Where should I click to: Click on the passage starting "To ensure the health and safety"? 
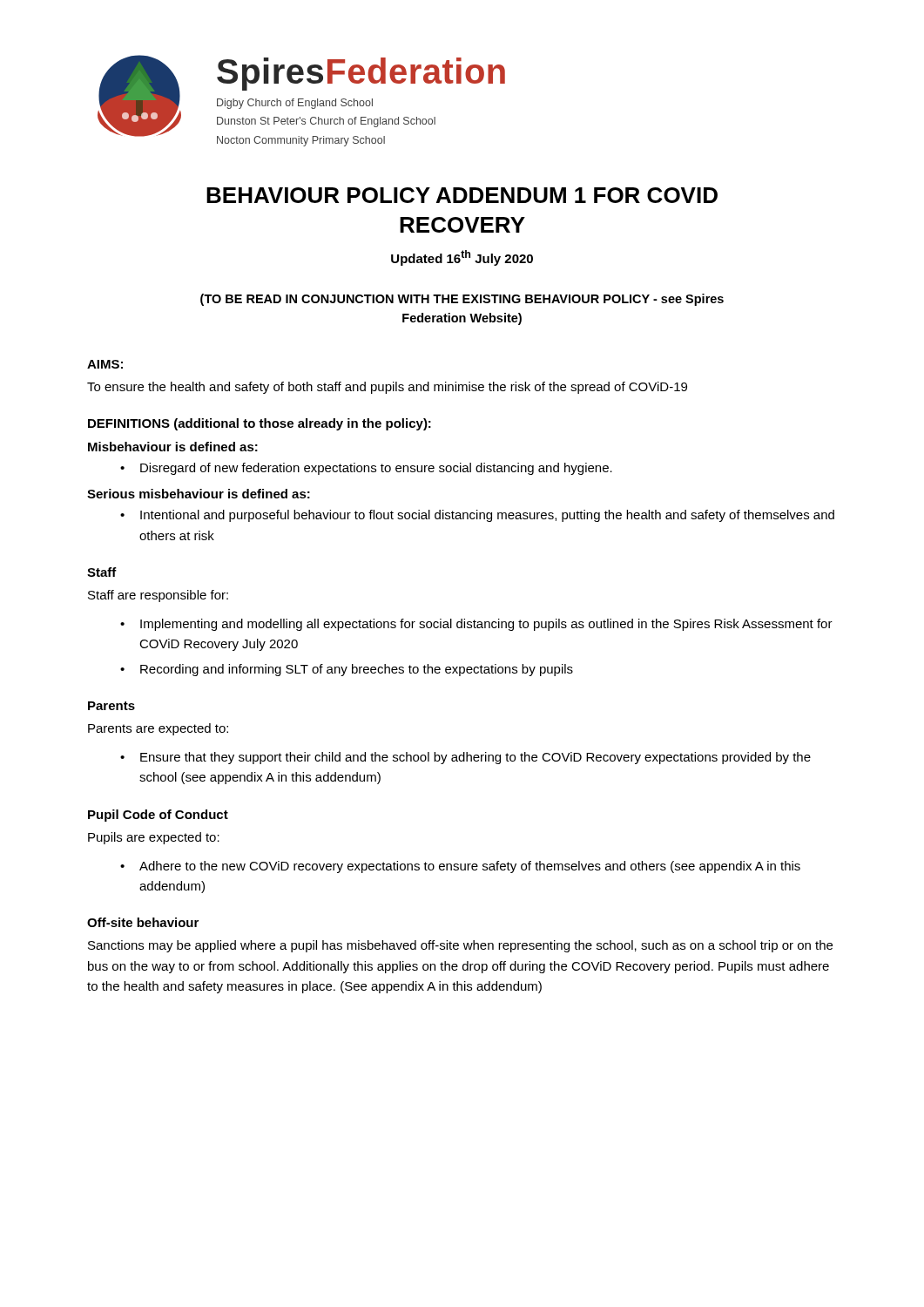point(387,386)
